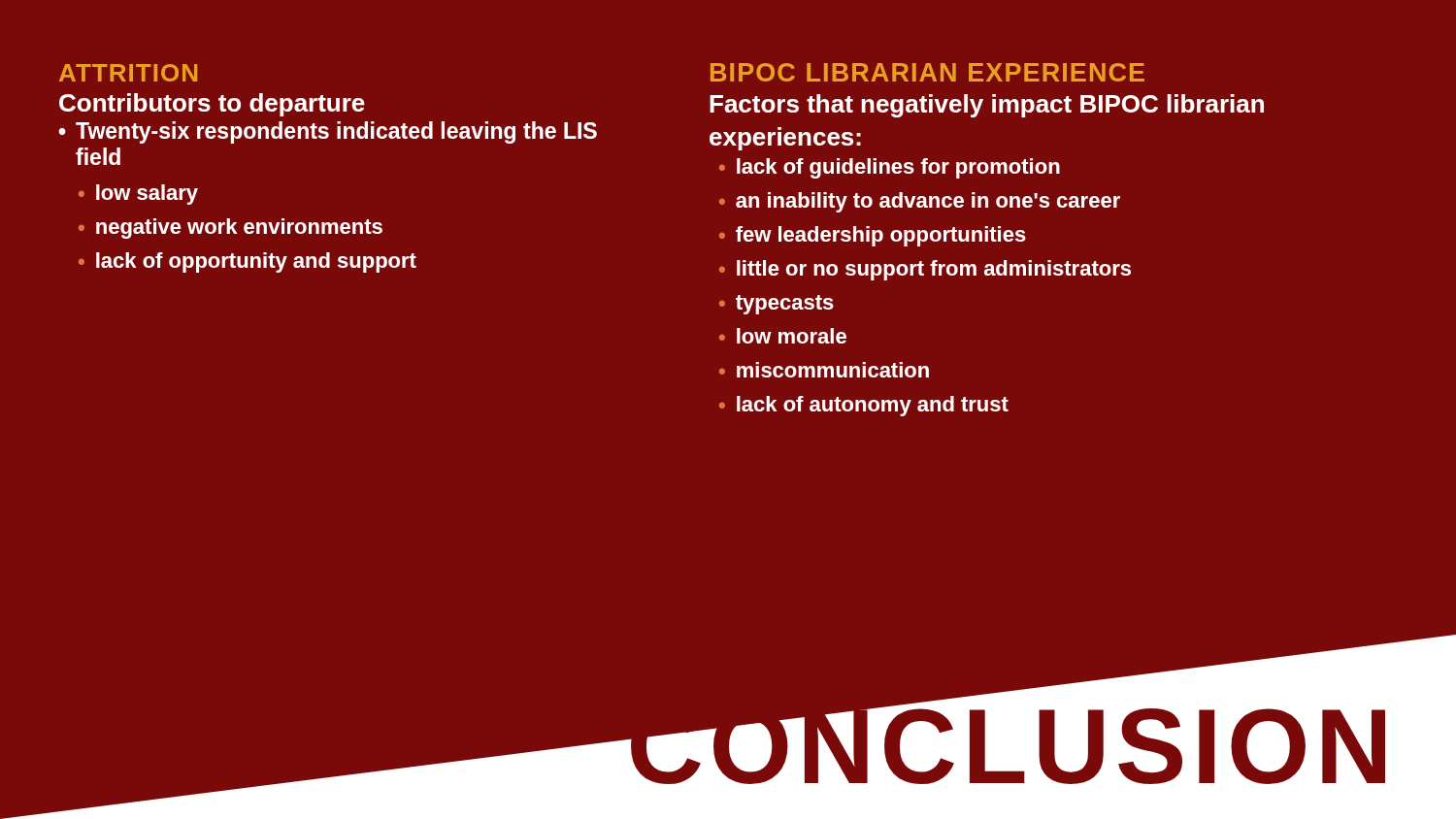This screenshot has height=819, width=1456.
Task: Click where it says "lack of opportunity and support"
Action: point(256,261)
